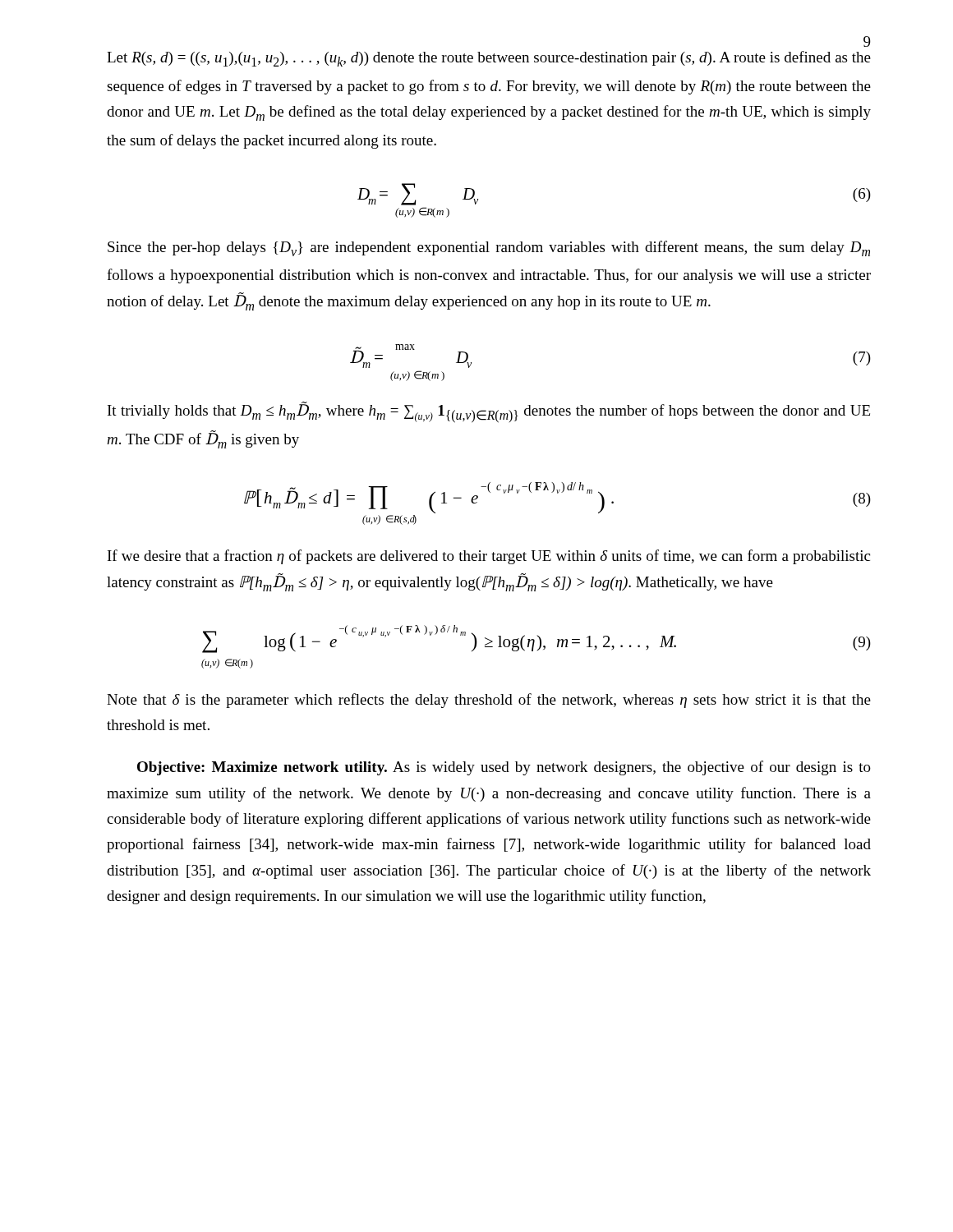The height and width of the screenshot is (1232, 953).
Task: Locate the element starting "Note that δ"
Action: [x=489, y=712]
